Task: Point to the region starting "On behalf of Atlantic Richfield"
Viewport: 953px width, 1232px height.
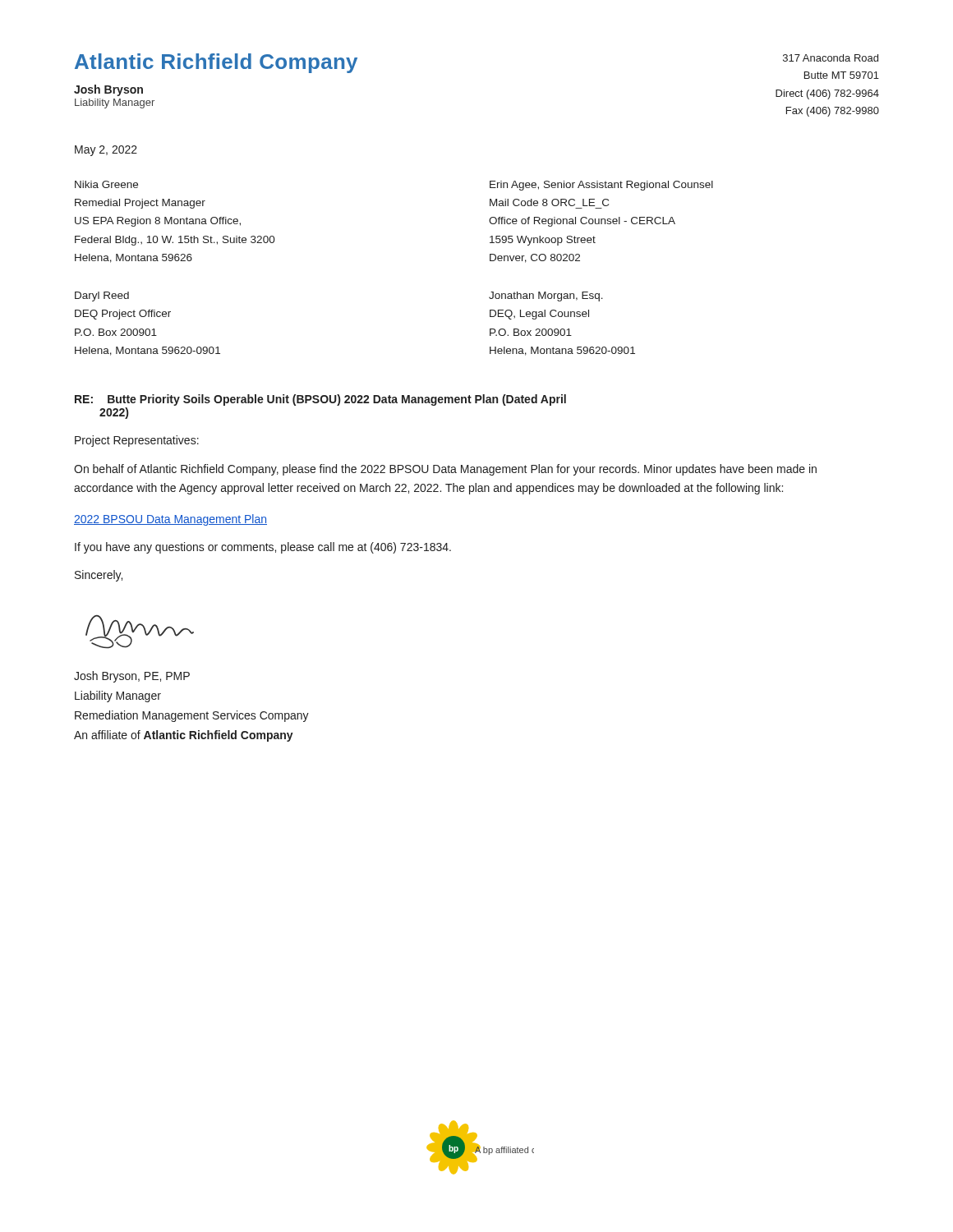Action: coord(446,479)
